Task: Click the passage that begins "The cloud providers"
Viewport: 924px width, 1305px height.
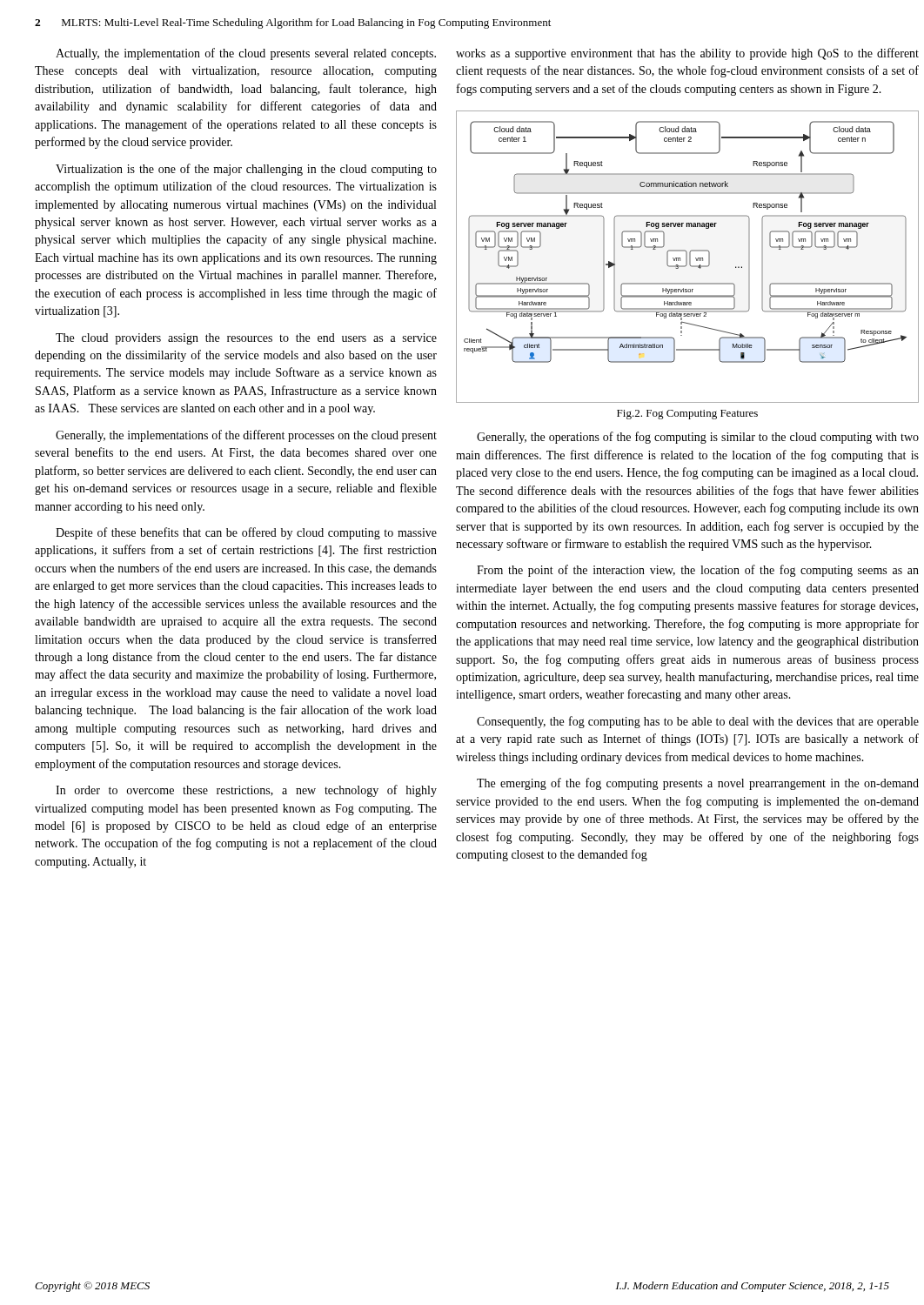Action: click(236, 374)
